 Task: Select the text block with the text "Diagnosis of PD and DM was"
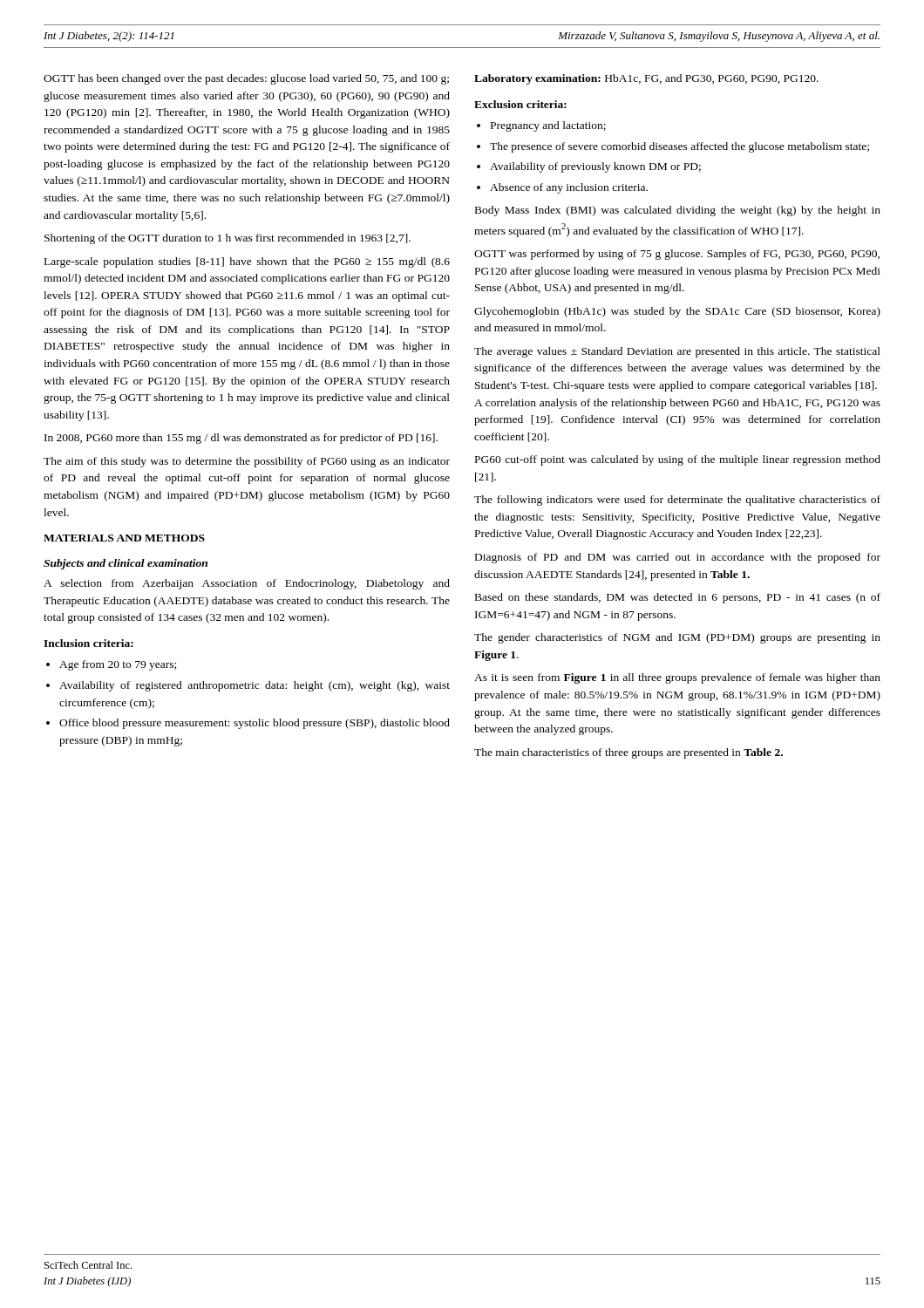pyautogui.click(x=677, y=566)
